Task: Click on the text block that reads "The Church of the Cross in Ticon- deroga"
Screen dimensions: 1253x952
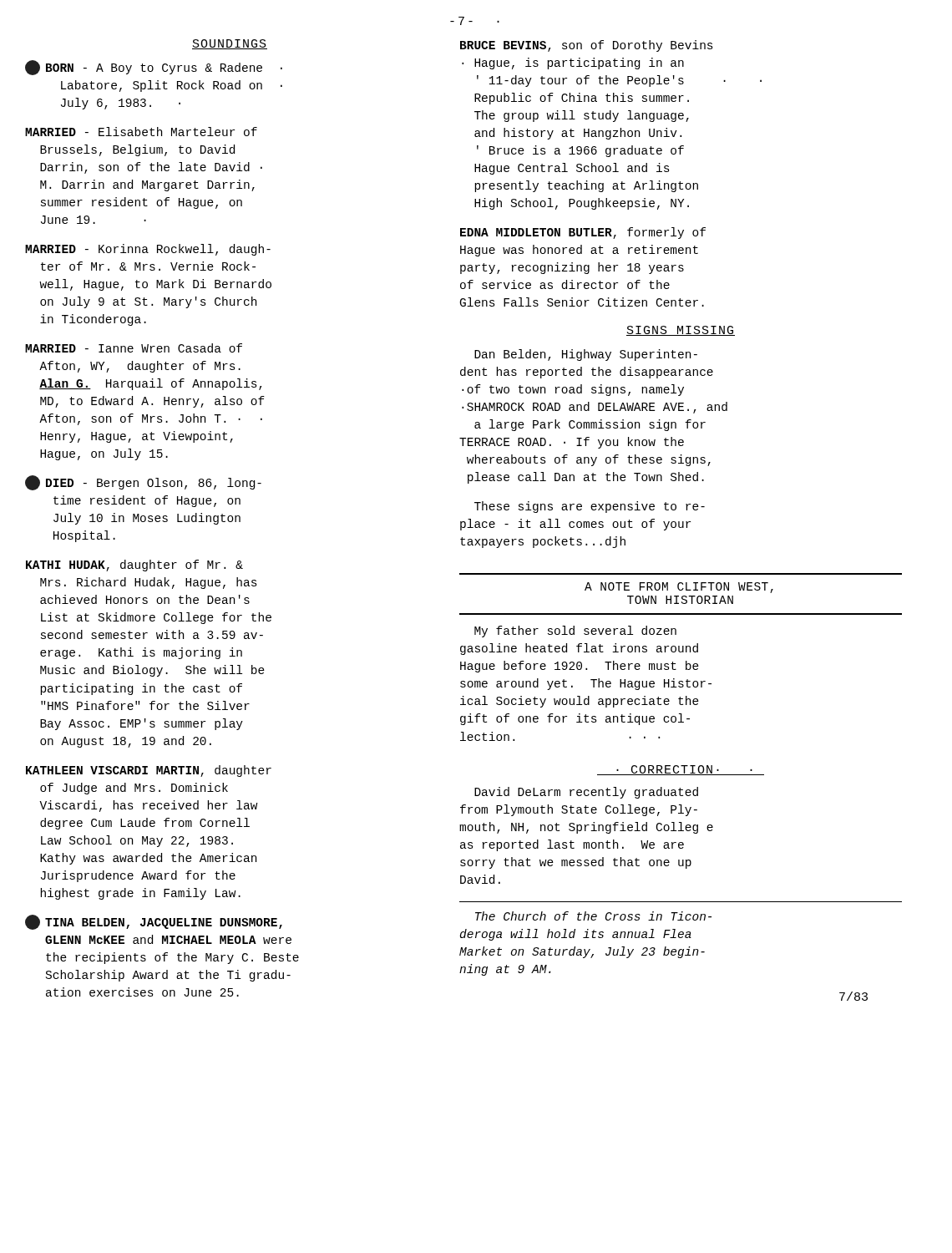Action: [586, 943]
